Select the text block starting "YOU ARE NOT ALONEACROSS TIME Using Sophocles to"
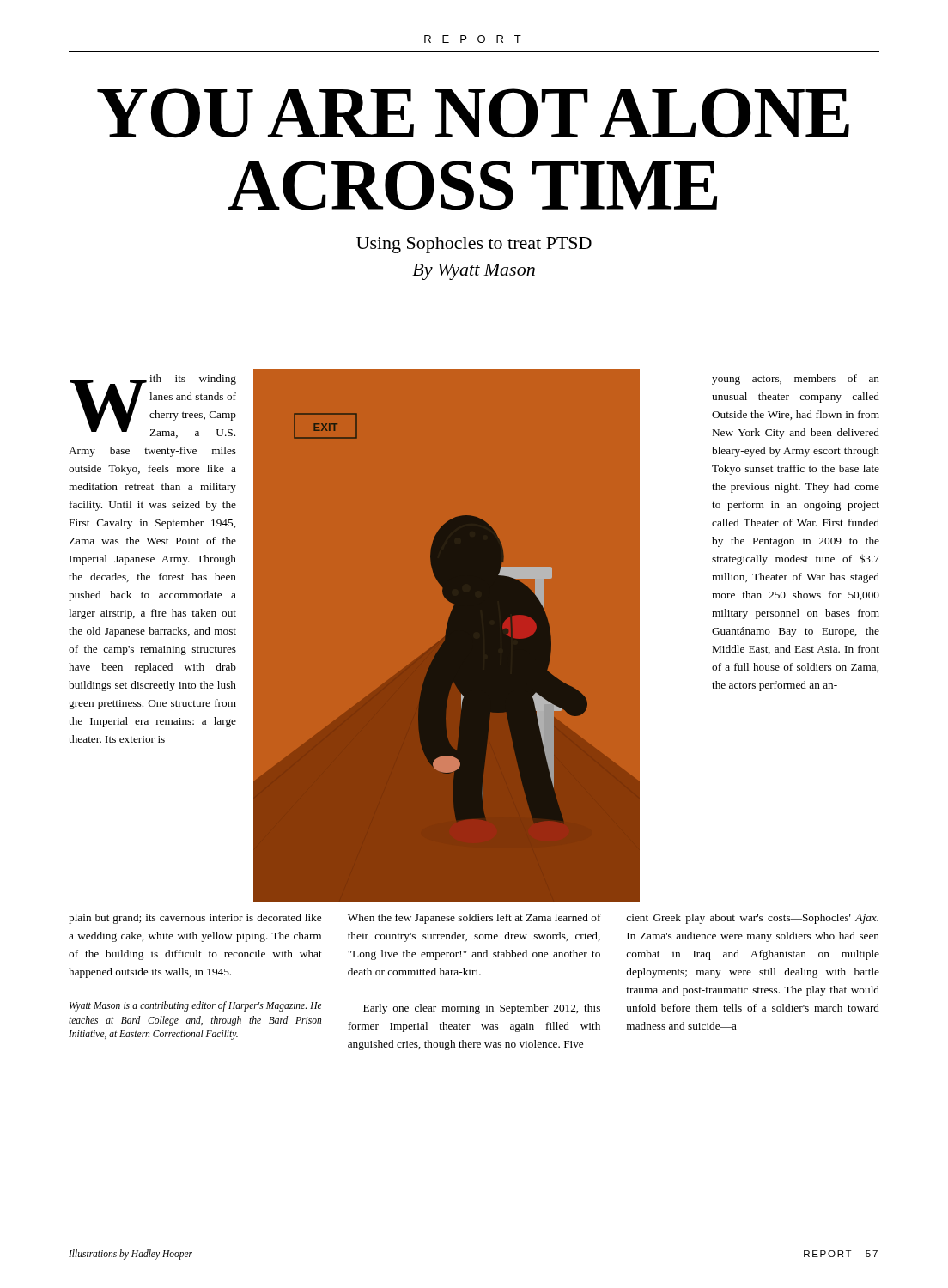The width and height of the screenshot is (948, 1288). pyautogui.click(x=474, y=179)
